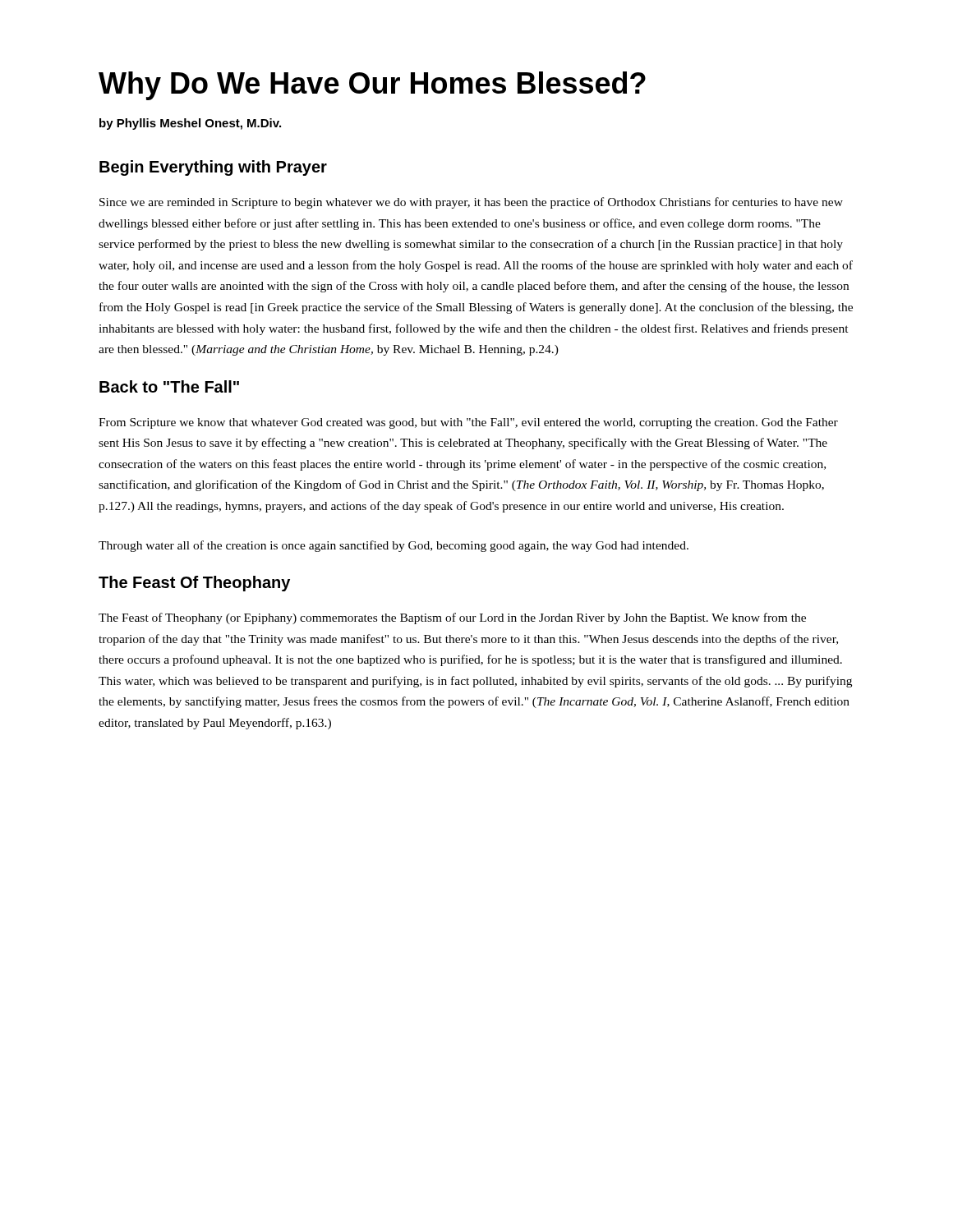953x1232 pixels.
Task: Find the element starting "Why Do We Have Our"
Action: click(x=373, y=83)
